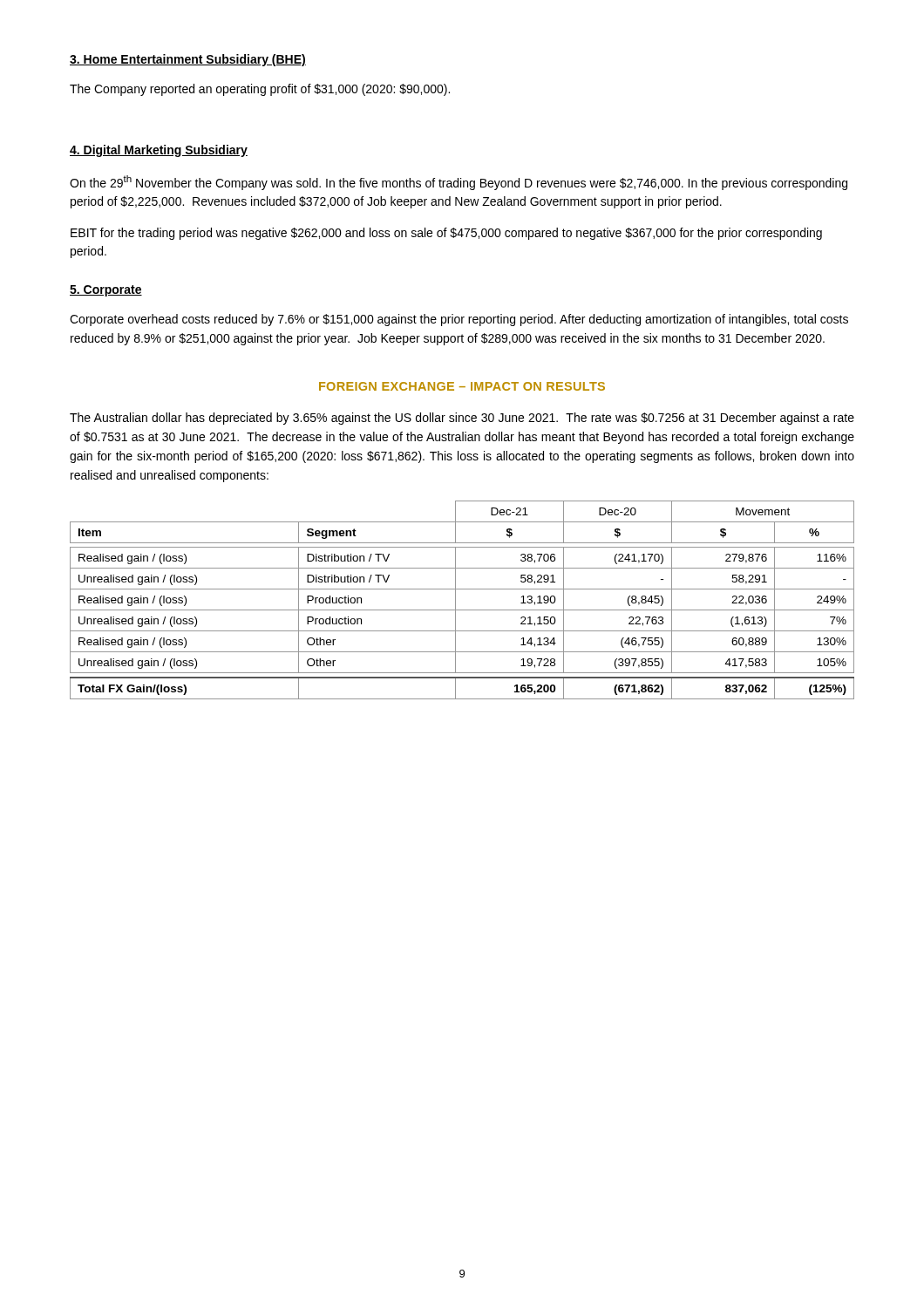Locate the element starting "EBIT for the trading period was negative"
Viewport: 924px width, 1308px height.
tap(446, 242)
